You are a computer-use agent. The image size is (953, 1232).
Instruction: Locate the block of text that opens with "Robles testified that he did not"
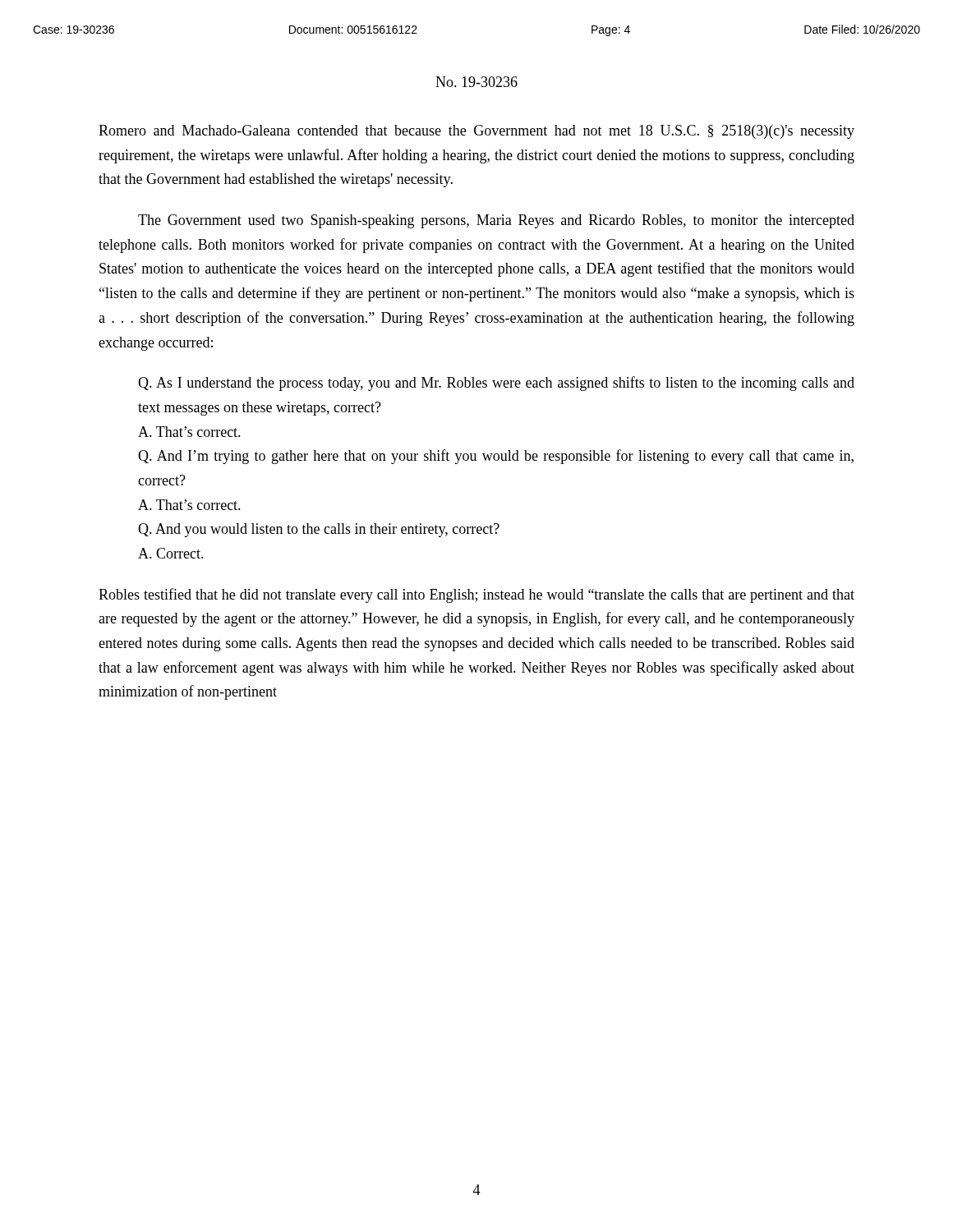[x=476, y=643]
